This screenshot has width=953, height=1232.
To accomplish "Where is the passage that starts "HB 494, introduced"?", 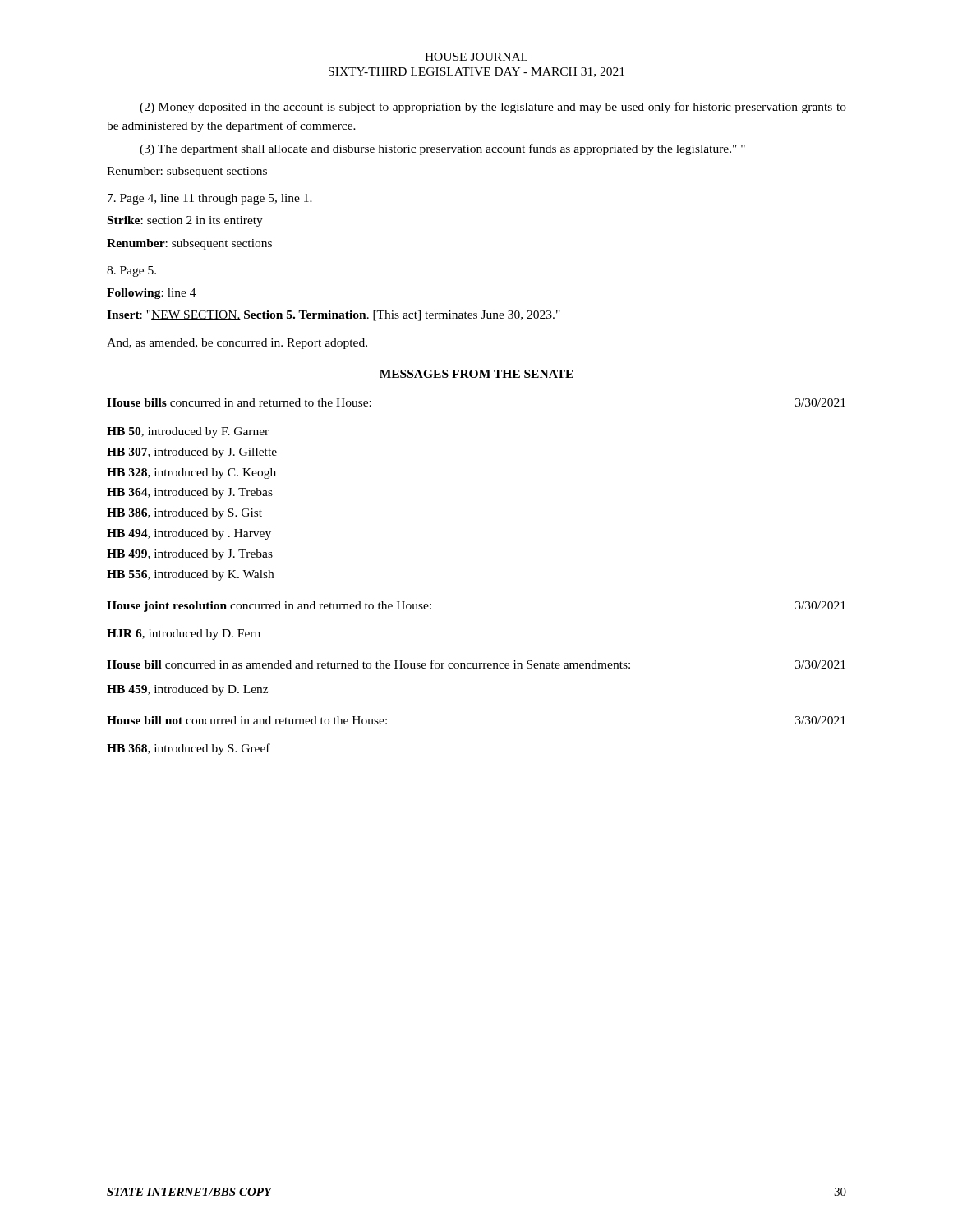I will coord(189,533).
